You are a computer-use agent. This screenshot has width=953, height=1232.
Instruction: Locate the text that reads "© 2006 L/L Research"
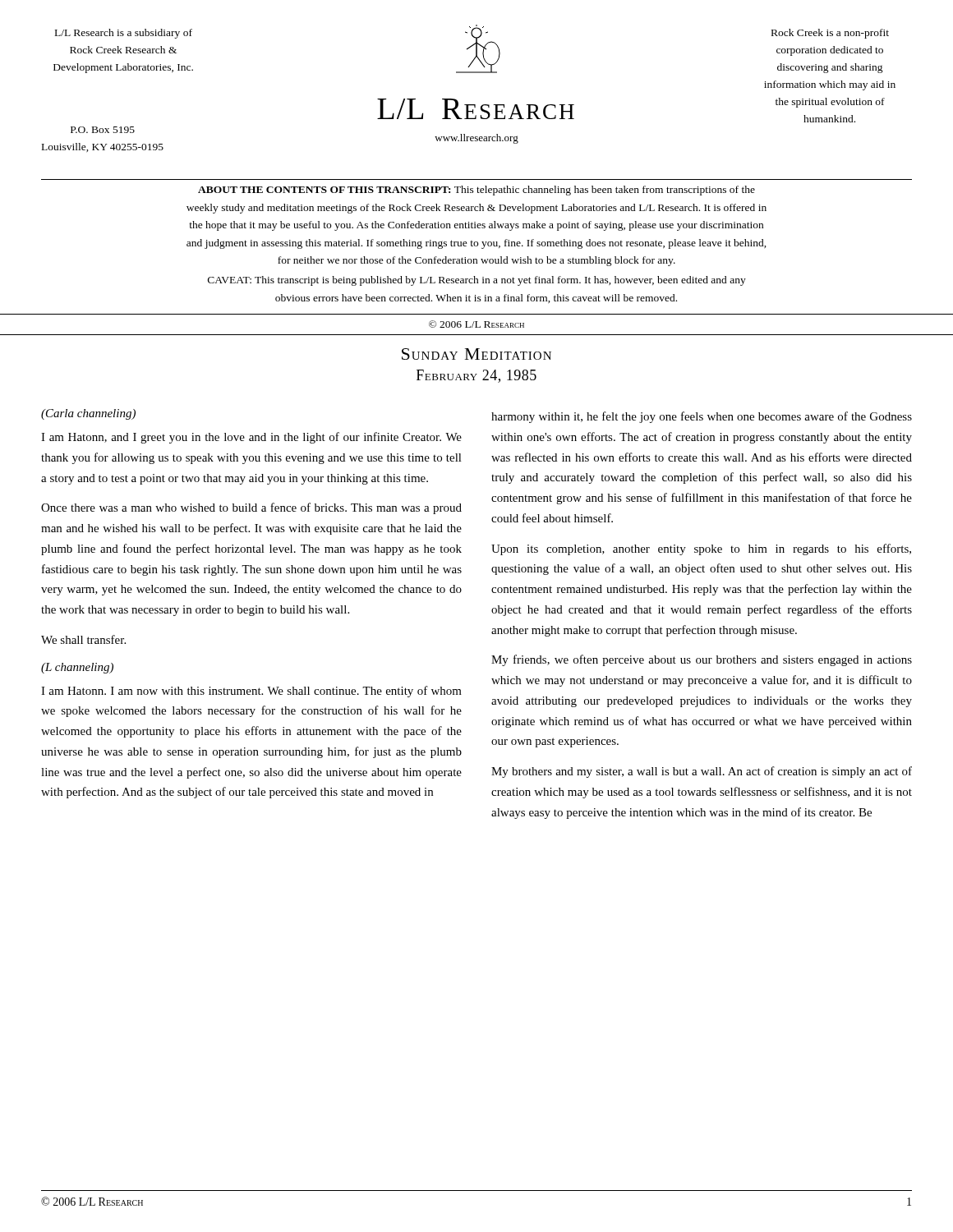[x=476, y=324]
